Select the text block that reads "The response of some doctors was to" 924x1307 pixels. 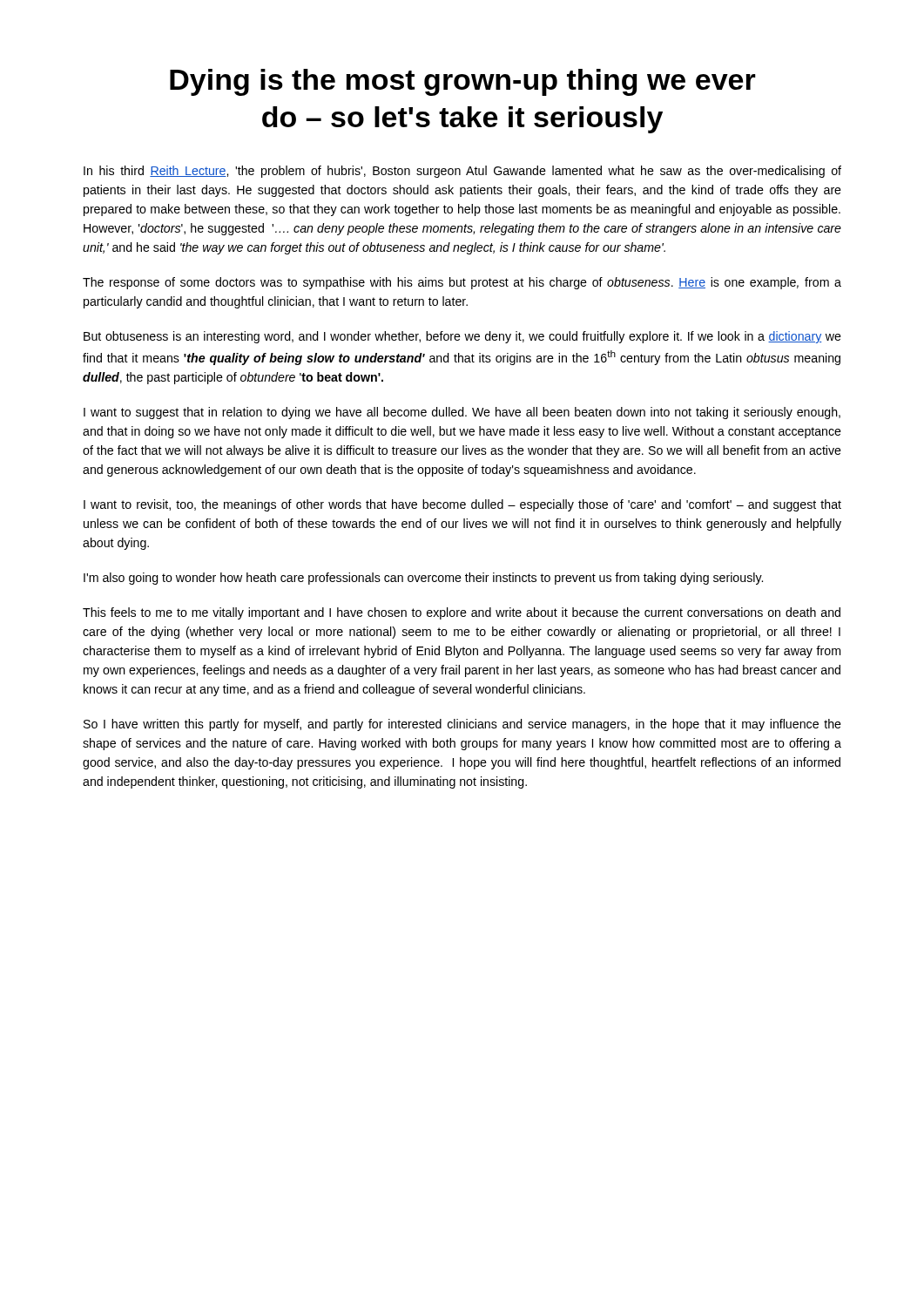point(462,292)
